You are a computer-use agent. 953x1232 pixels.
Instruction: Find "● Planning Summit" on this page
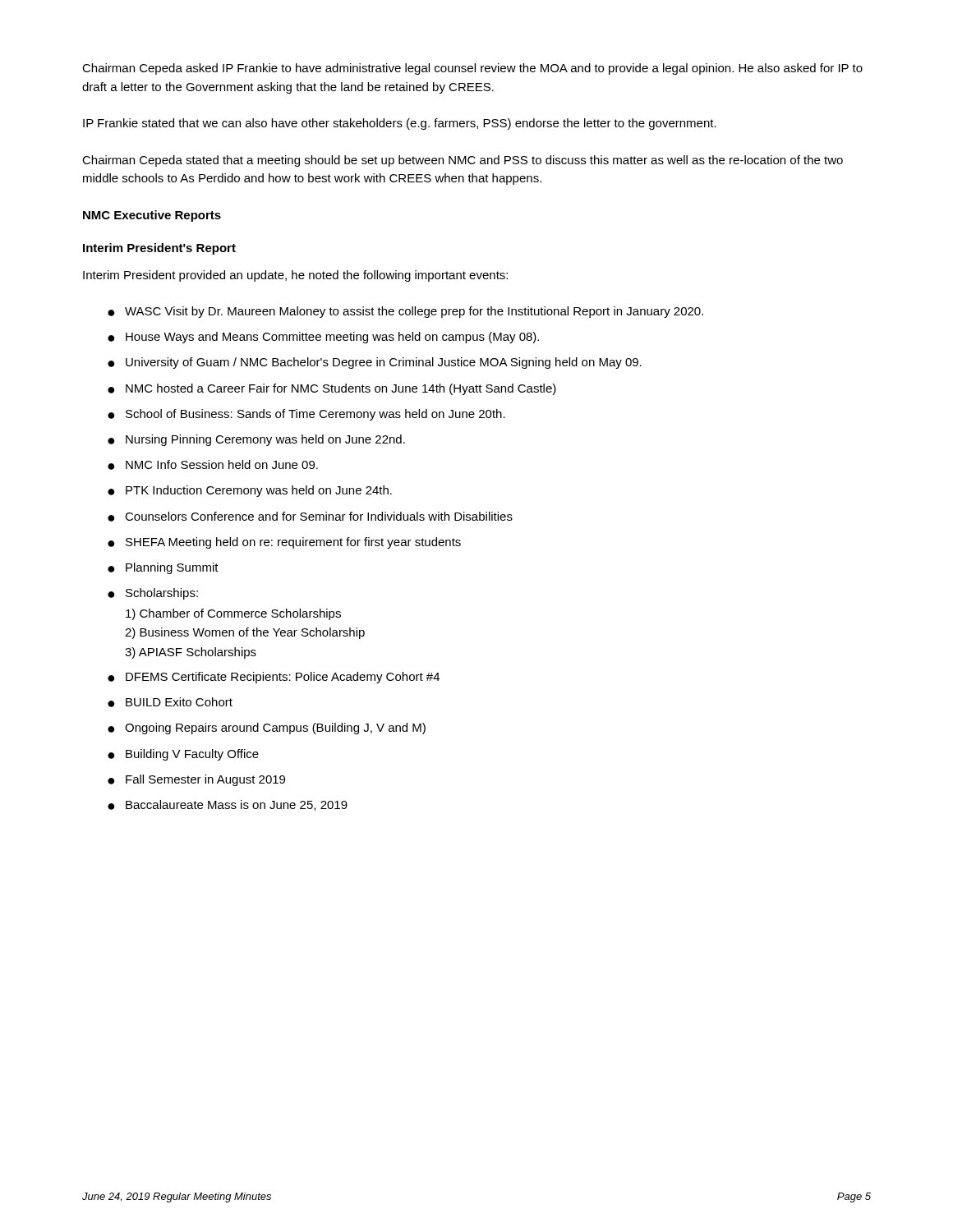click(x=163, y=568)
